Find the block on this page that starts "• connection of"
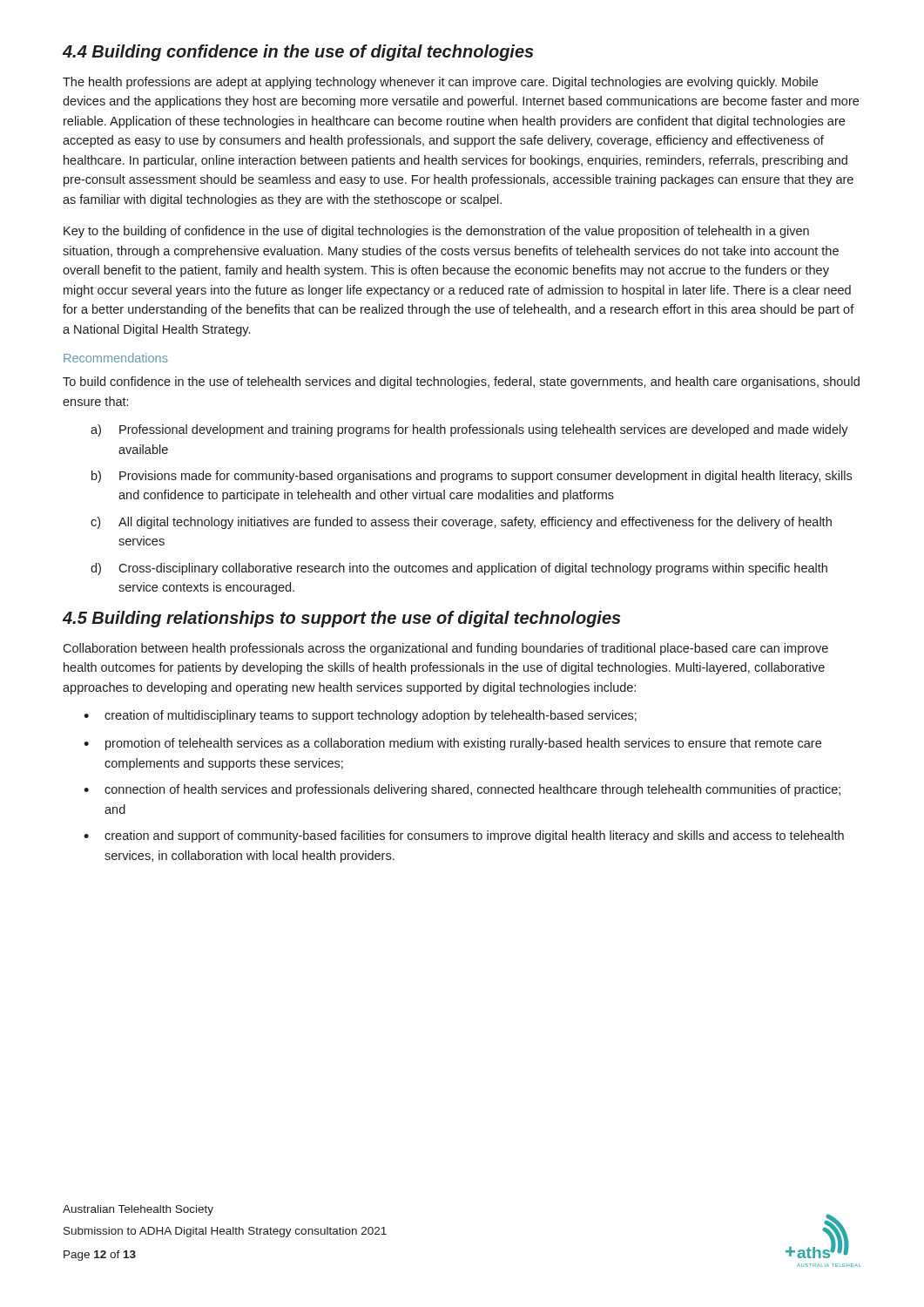The image size is (924, 1307). point(471,800)
